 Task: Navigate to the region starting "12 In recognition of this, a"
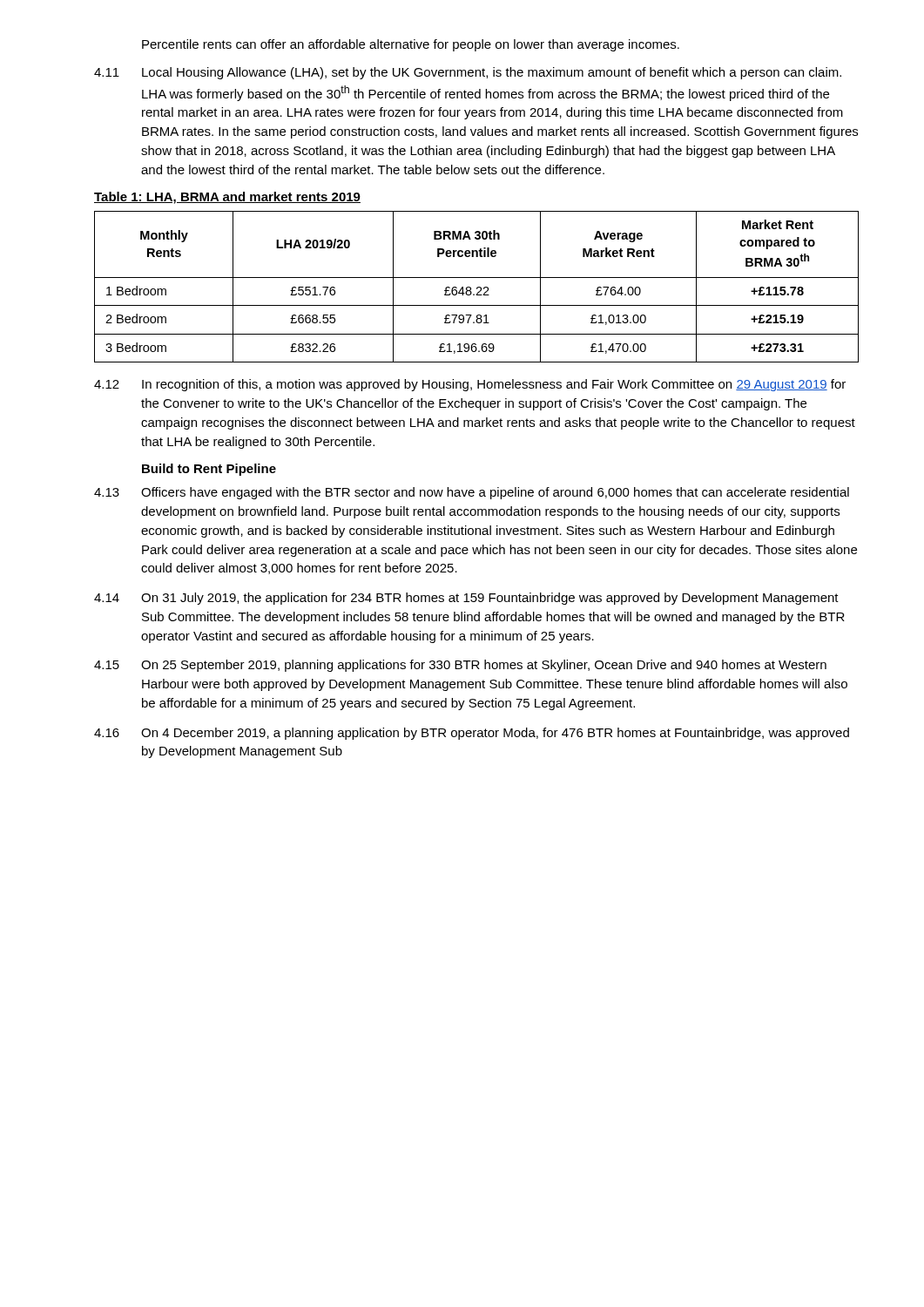point(476,413)
